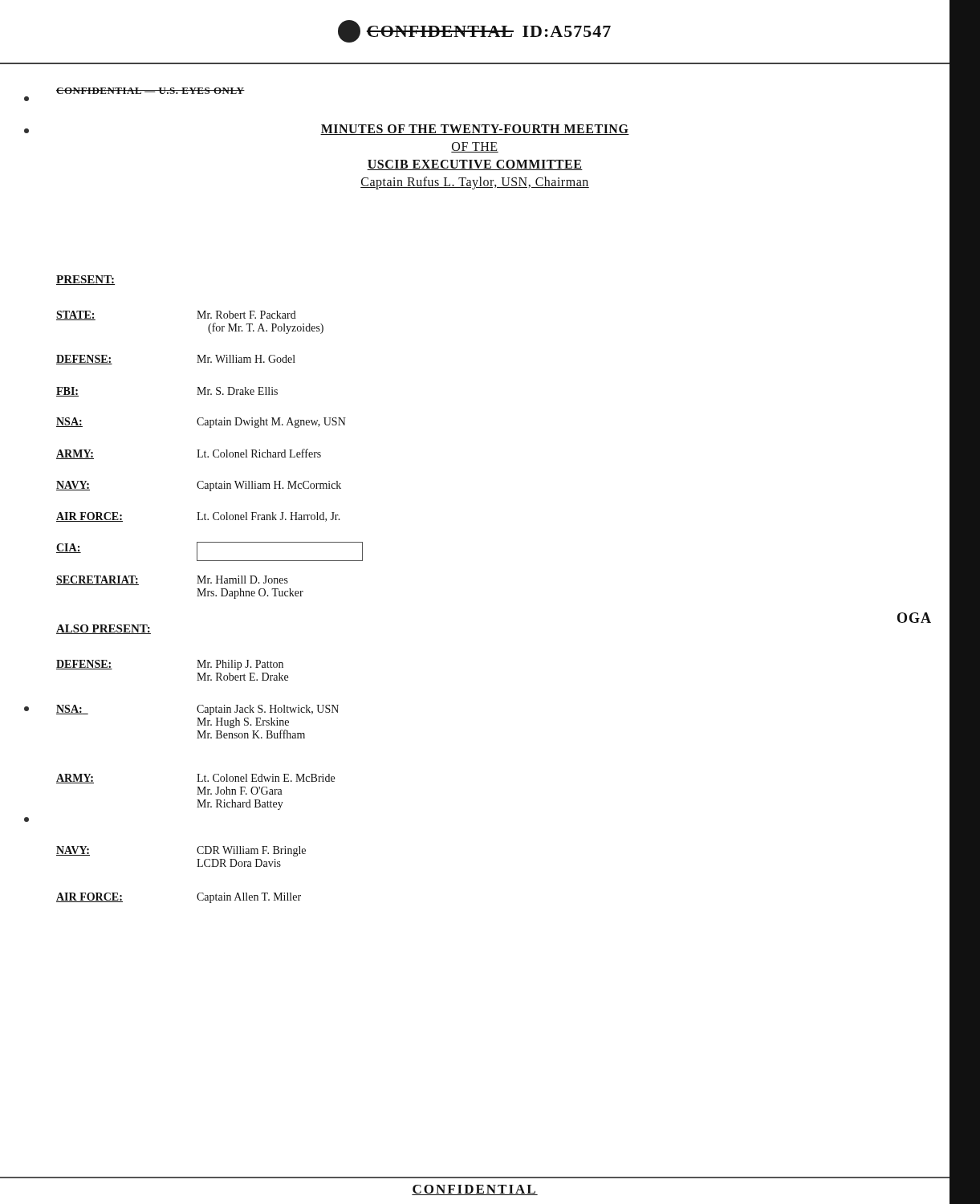Find the element starting "CONFIDENTIAL — U.S. EYES"
The height and width of the screenshot is (1204, 980).
(x=150, y=90)
